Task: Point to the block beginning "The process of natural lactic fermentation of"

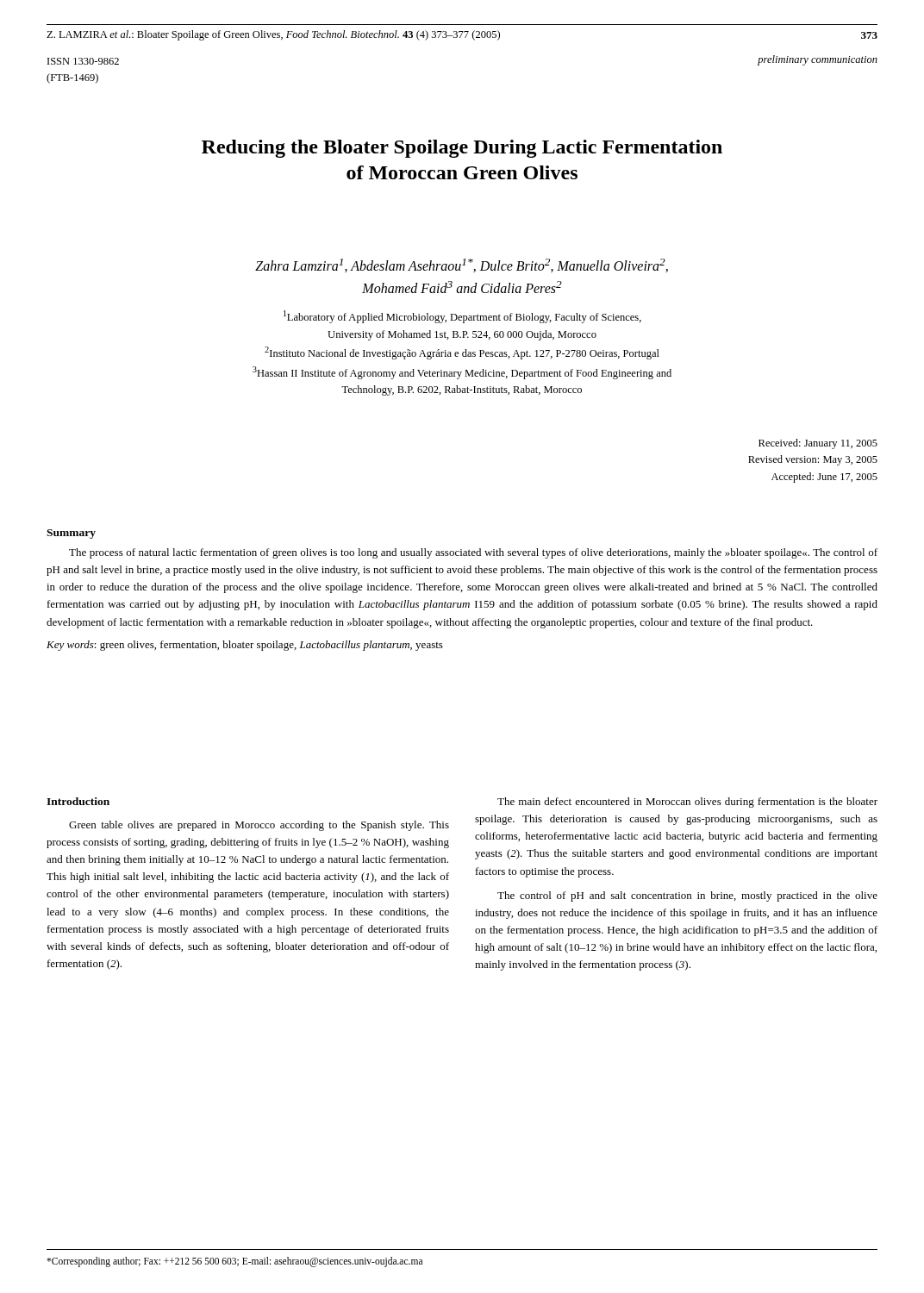Action: click(x=462, y=587)
